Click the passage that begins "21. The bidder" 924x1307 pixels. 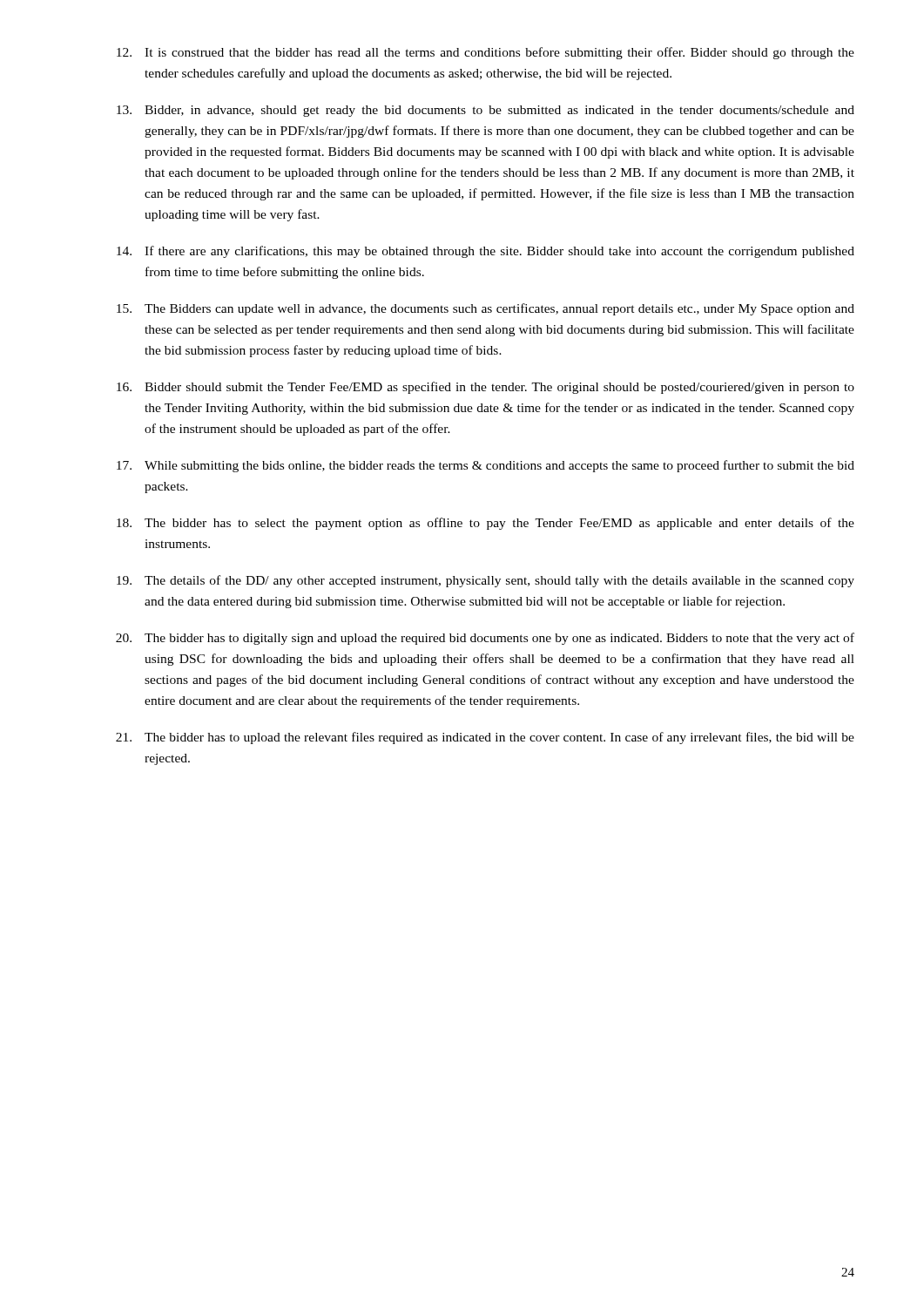(x=471, y=748)
